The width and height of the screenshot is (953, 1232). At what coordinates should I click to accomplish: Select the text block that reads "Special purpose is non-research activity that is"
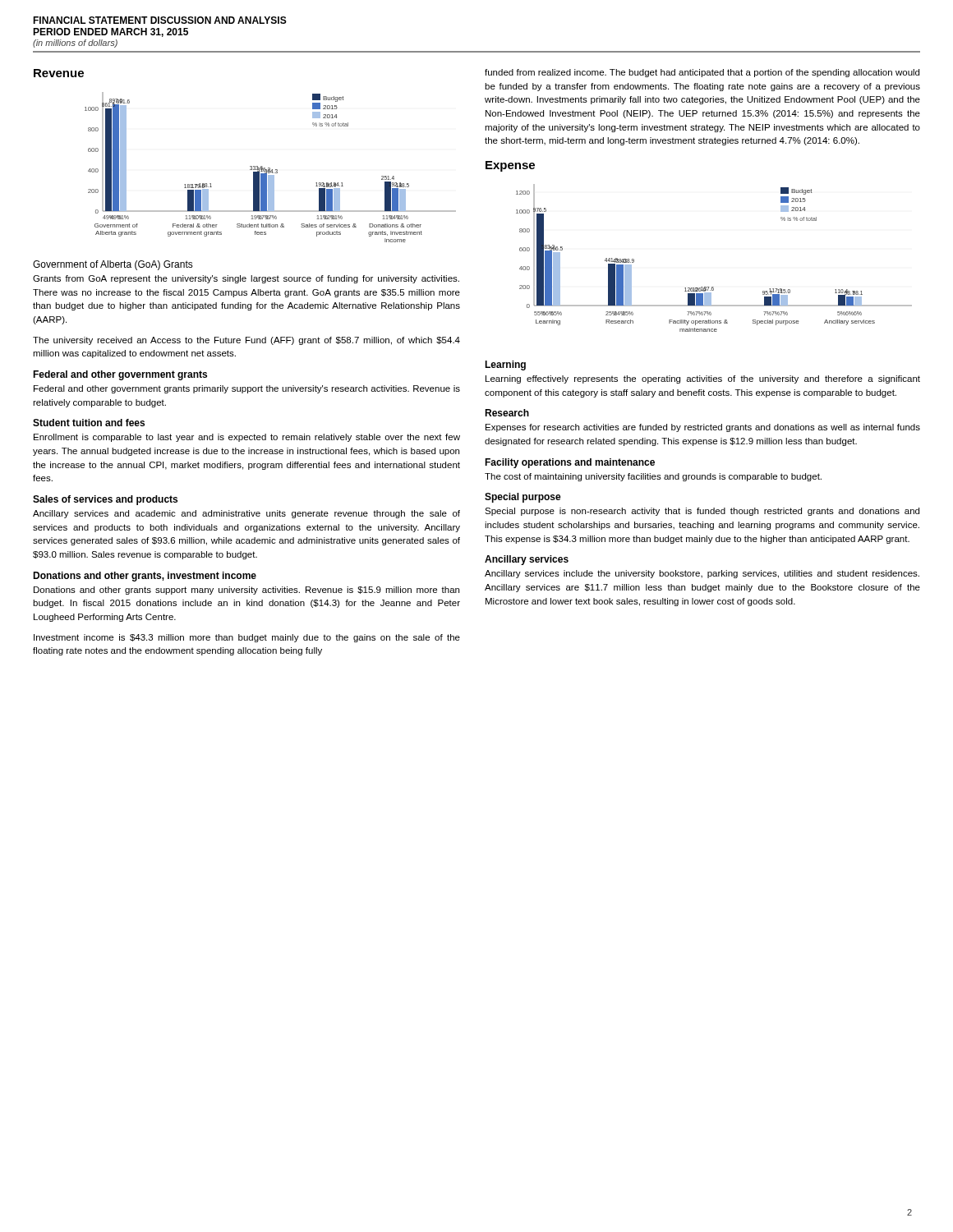pos(702,525)
